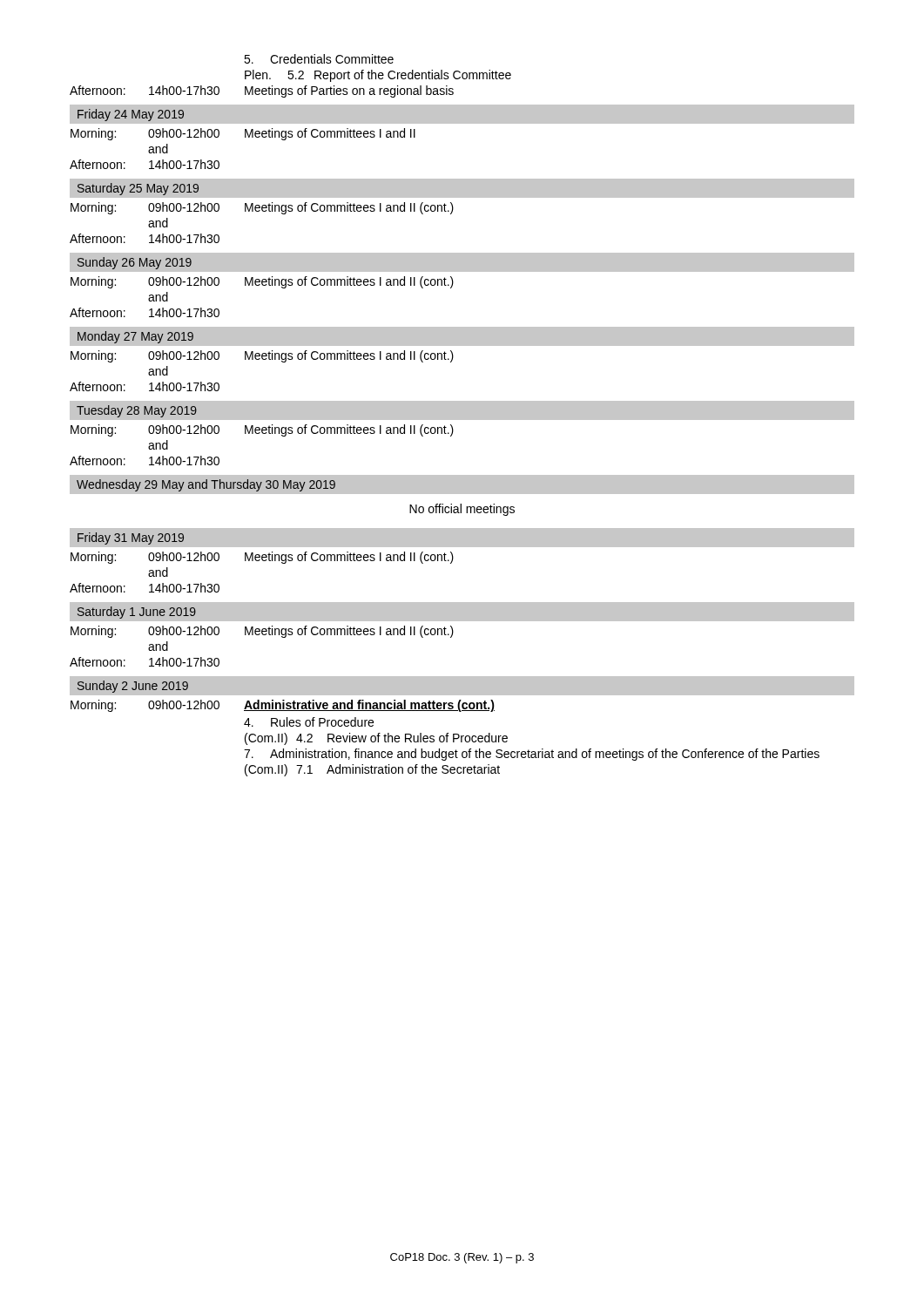
Task: Click on the section header that says "Friday 24 May"
Action: (131, 114)
